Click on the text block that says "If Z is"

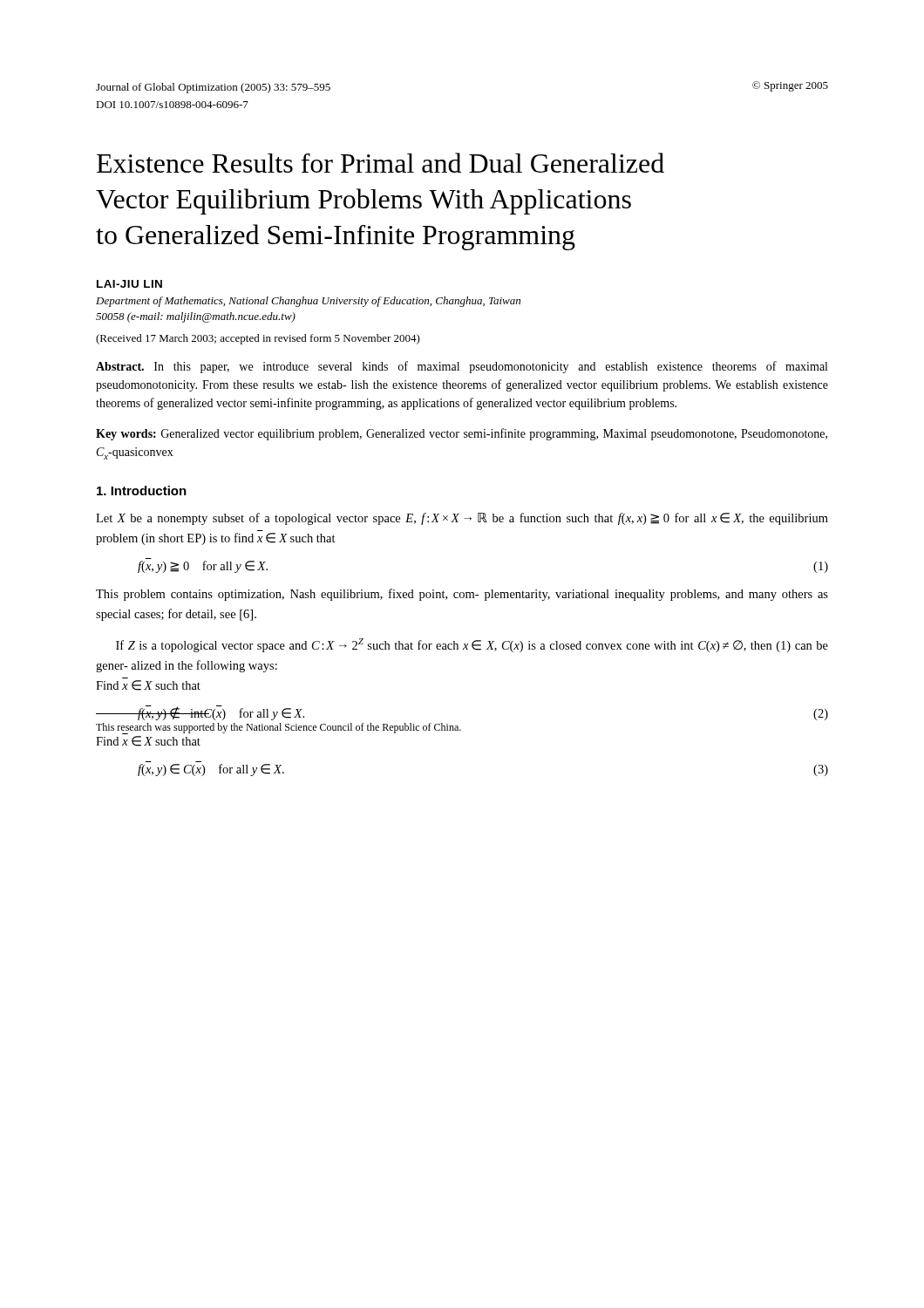[472, 645]
